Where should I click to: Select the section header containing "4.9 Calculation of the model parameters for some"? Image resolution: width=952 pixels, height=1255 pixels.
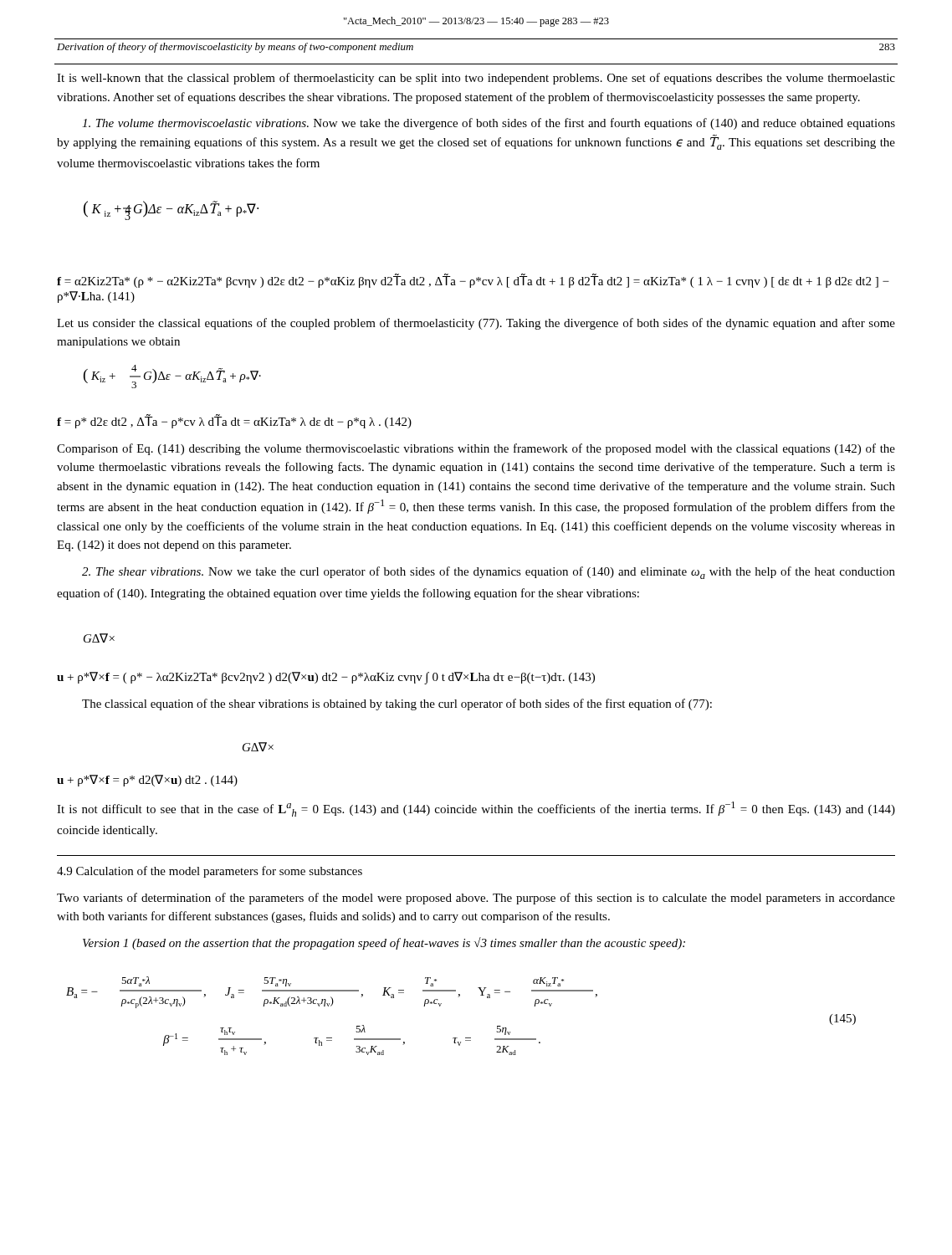(210, 872)
